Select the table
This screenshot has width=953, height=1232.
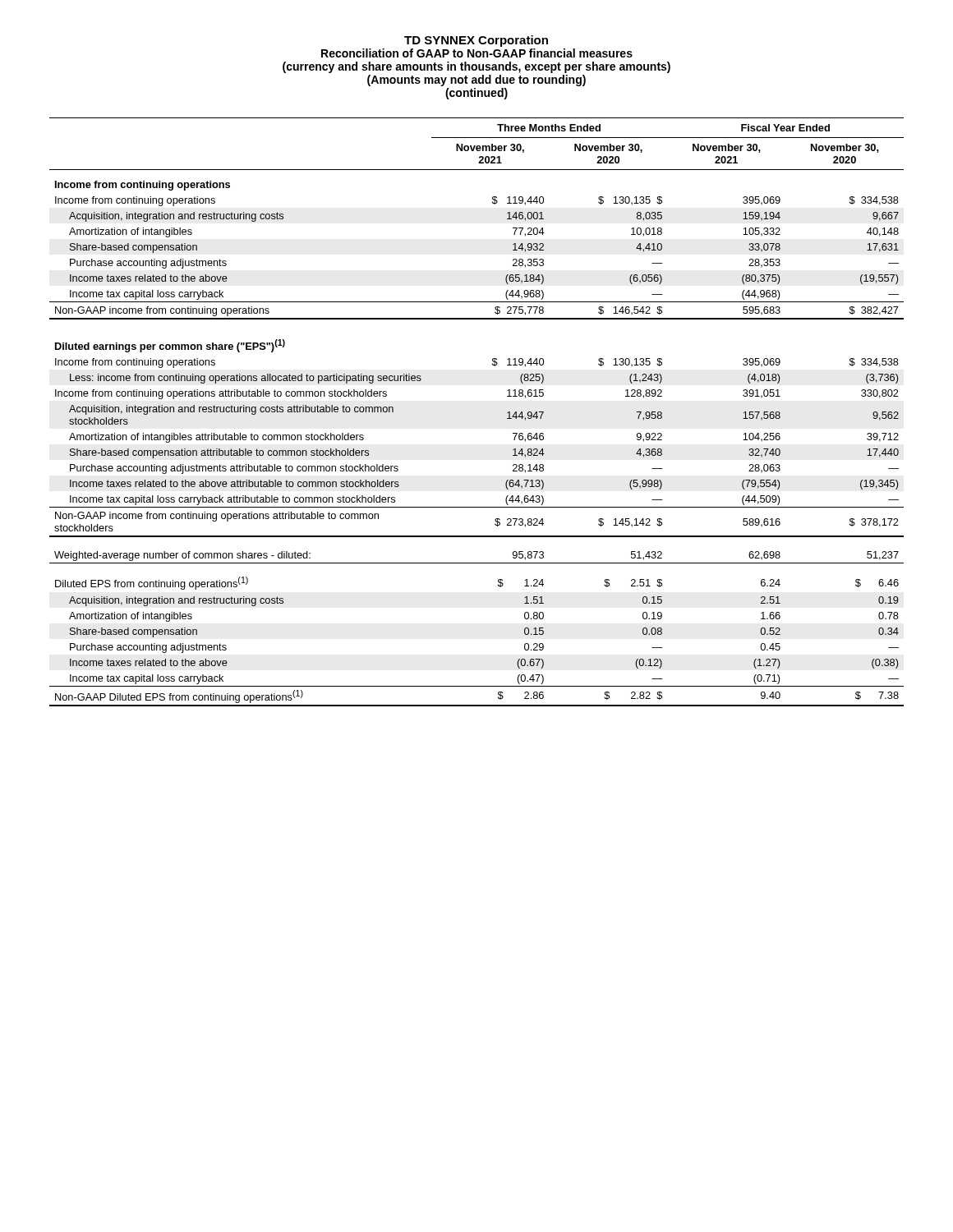click(476, 412)
